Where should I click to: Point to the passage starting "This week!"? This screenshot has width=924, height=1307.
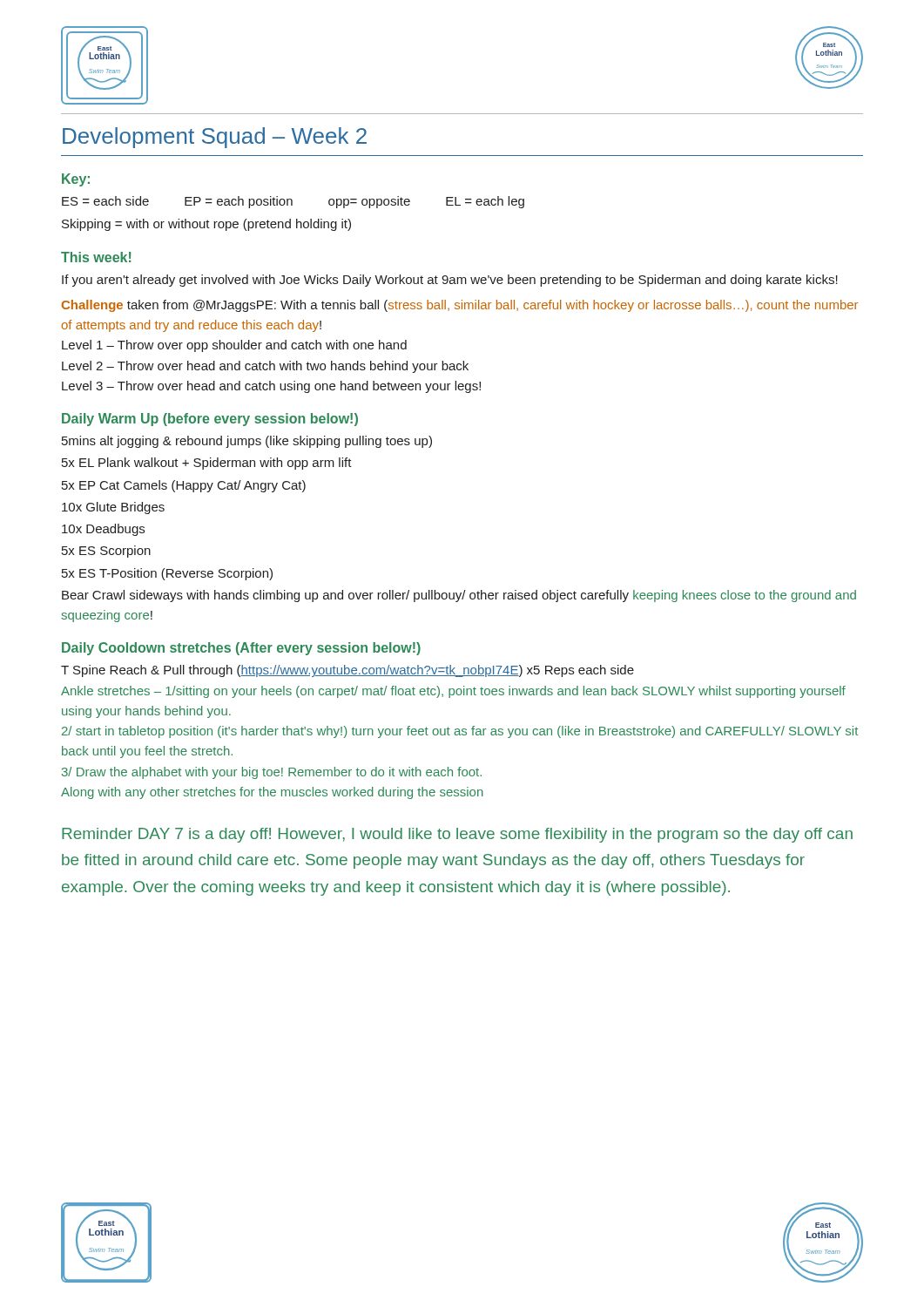point(97,257)
